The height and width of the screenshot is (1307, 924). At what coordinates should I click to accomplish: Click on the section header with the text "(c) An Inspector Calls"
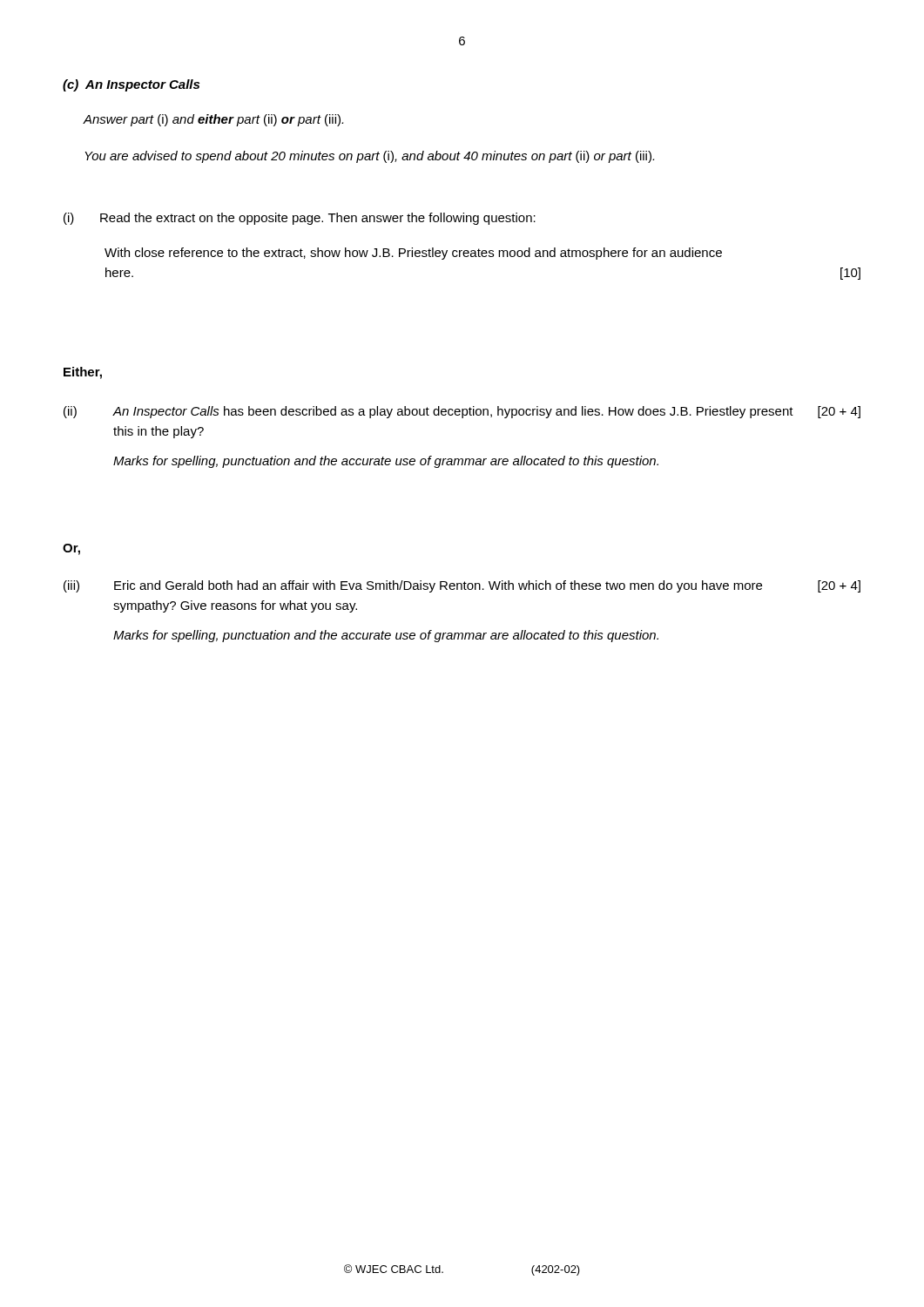click(131, 84)
